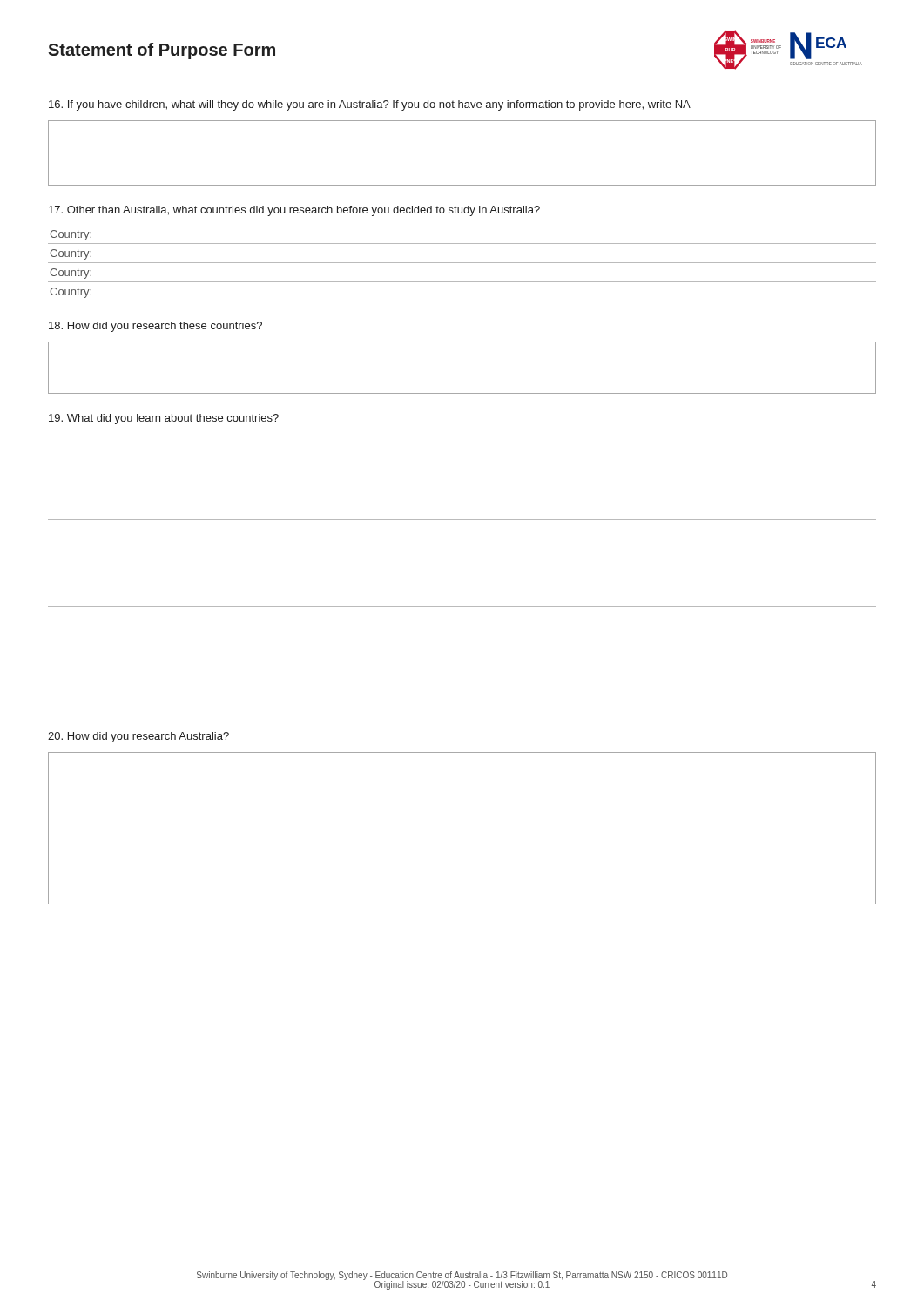Locate the title with the text "Statement of Purpose"
The width and height of the screenshot is (924, 1307).
coord(162,50)
